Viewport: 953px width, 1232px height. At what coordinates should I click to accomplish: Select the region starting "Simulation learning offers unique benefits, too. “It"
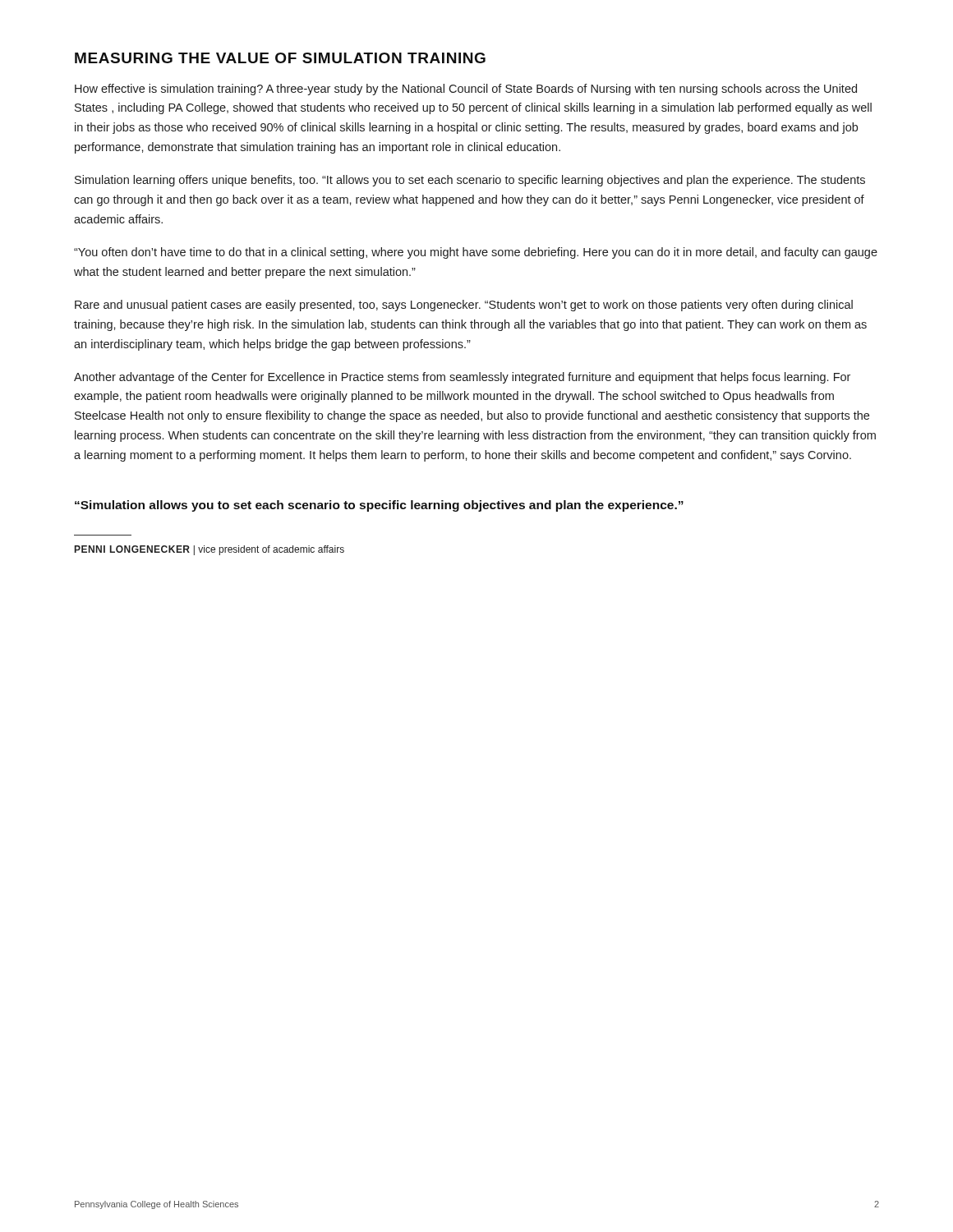click(x=476, y=200)
